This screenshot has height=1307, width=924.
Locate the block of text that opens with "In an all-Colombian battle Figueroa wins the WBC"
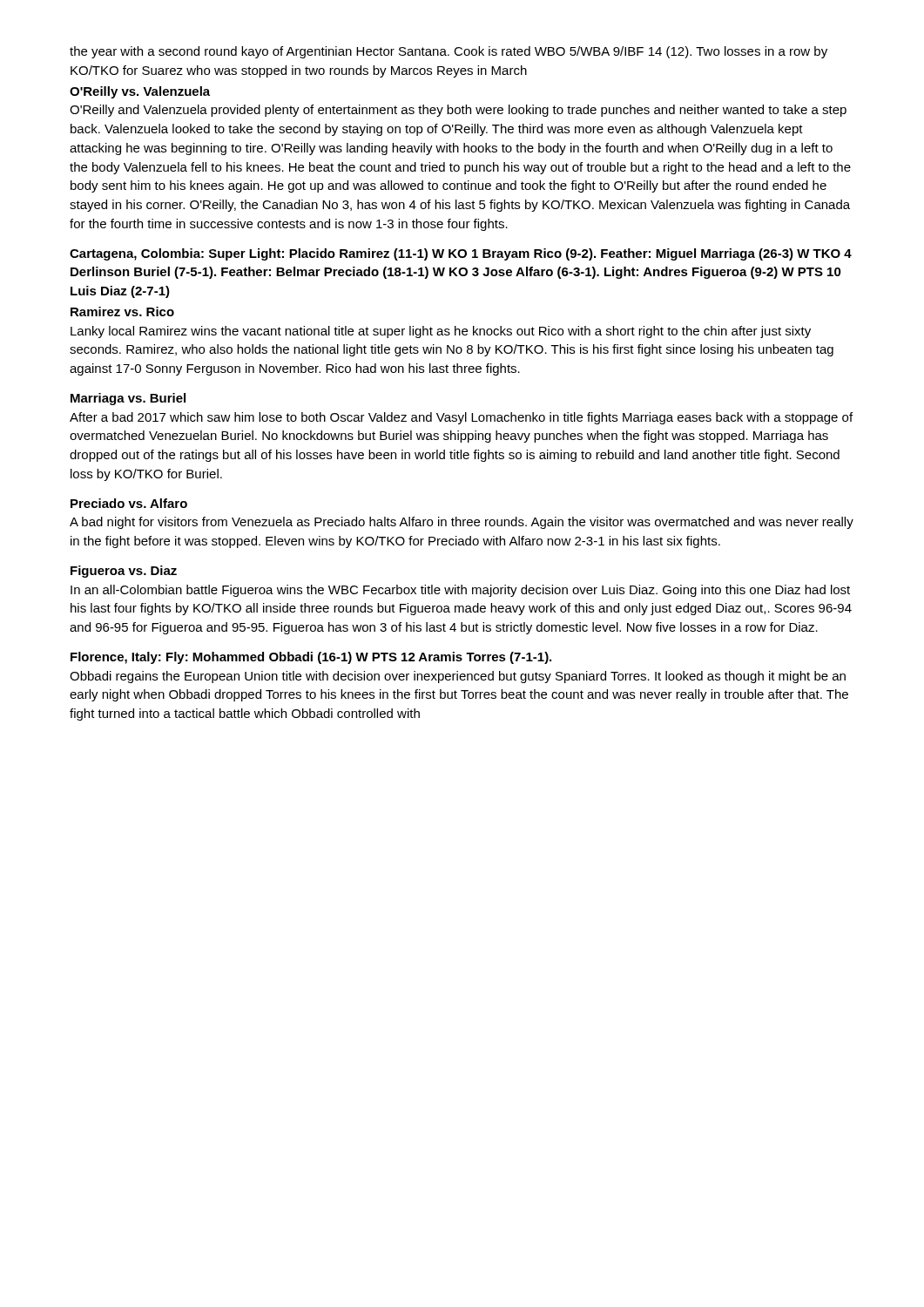(x=461, y=608)
